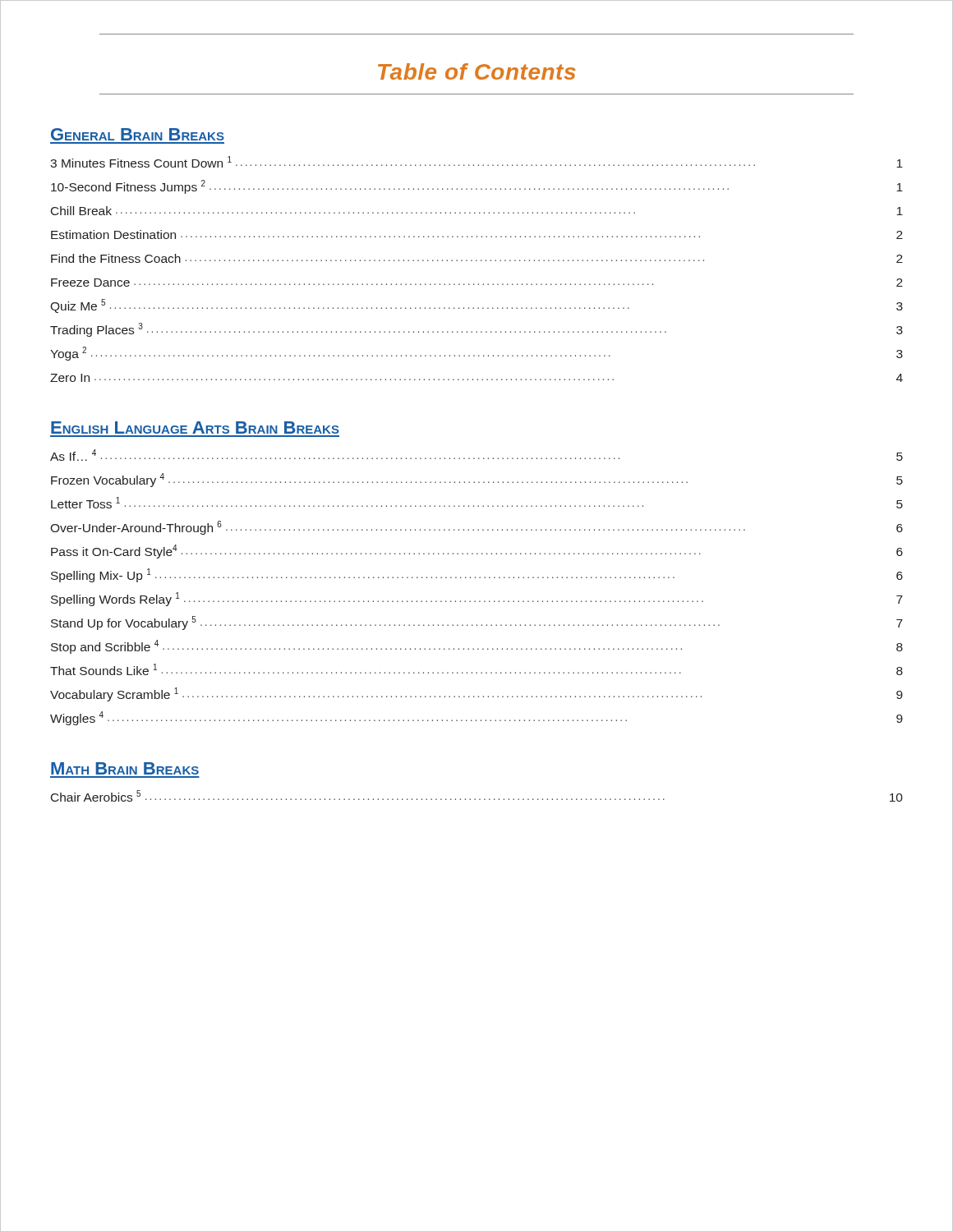Point to the region starting "Letter Toss 1"
The image size is (953, 1232).
(476, 505)
